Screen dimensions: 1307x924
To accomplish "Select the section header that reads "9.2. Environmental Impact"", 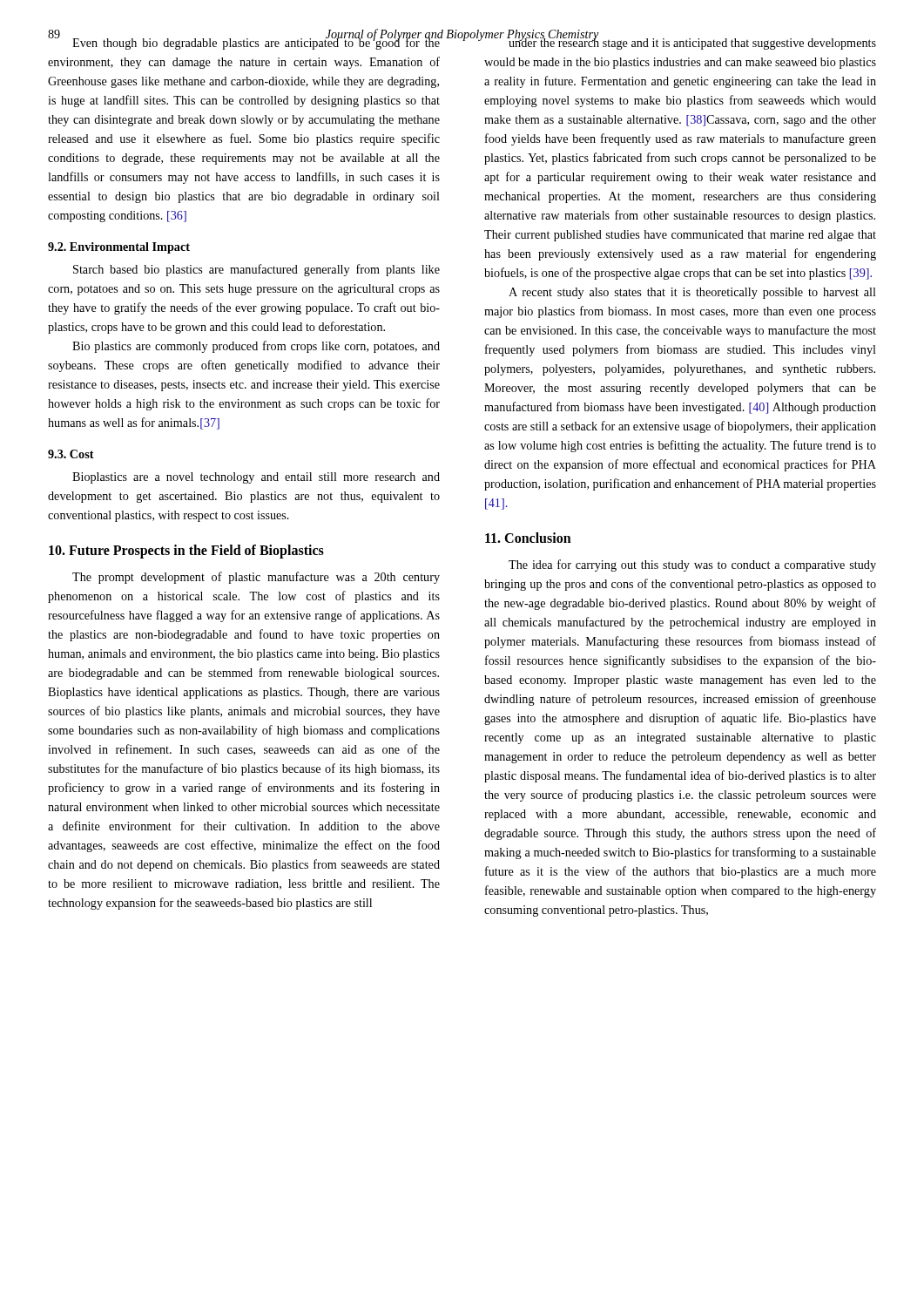I will pos(119,248).
